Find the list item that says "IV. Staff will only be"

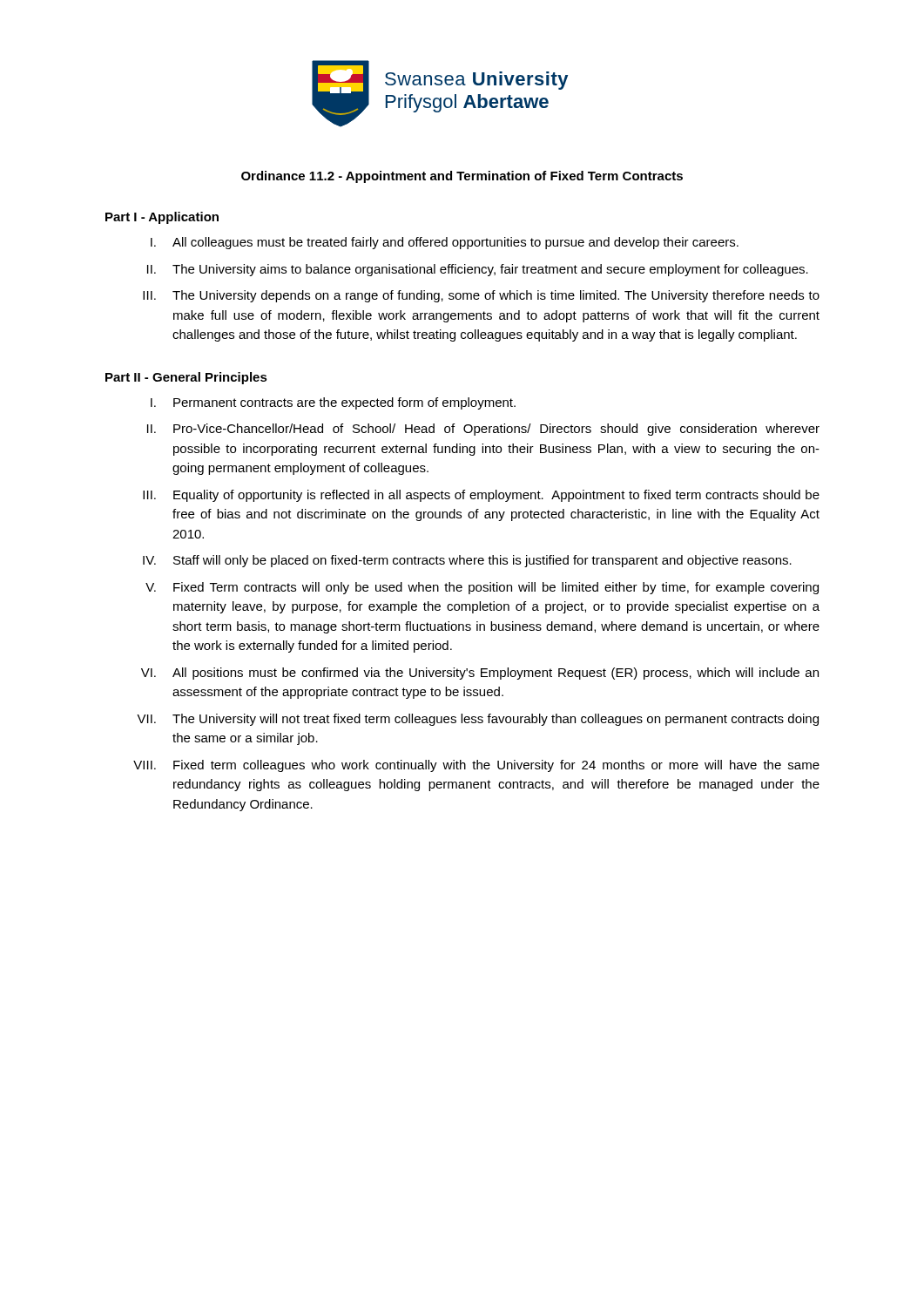(x=462, y=560)
